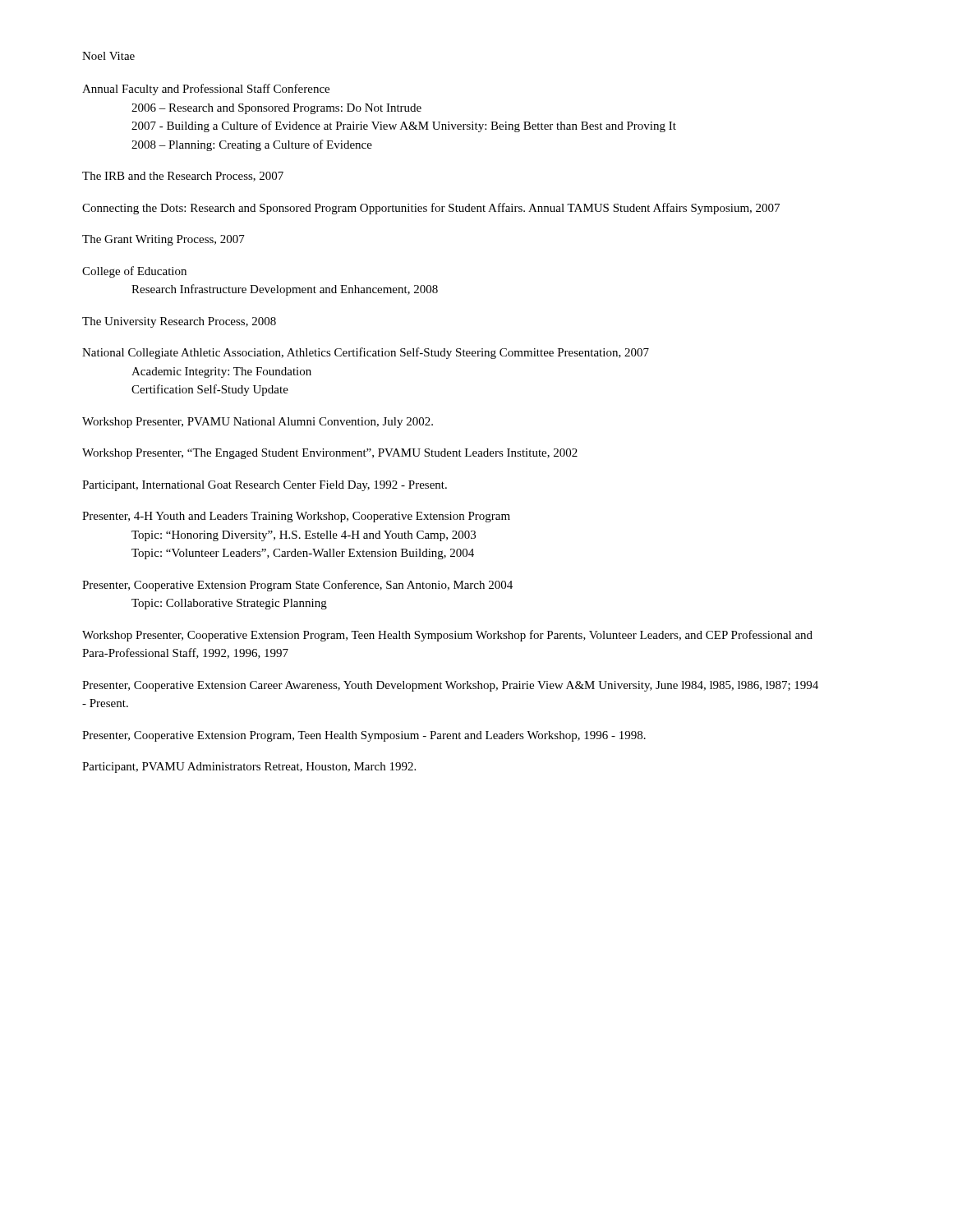
Task: Locate the block starting "Participant, PVAMU Administrators Retreat,"
Action: pos(249,766)
